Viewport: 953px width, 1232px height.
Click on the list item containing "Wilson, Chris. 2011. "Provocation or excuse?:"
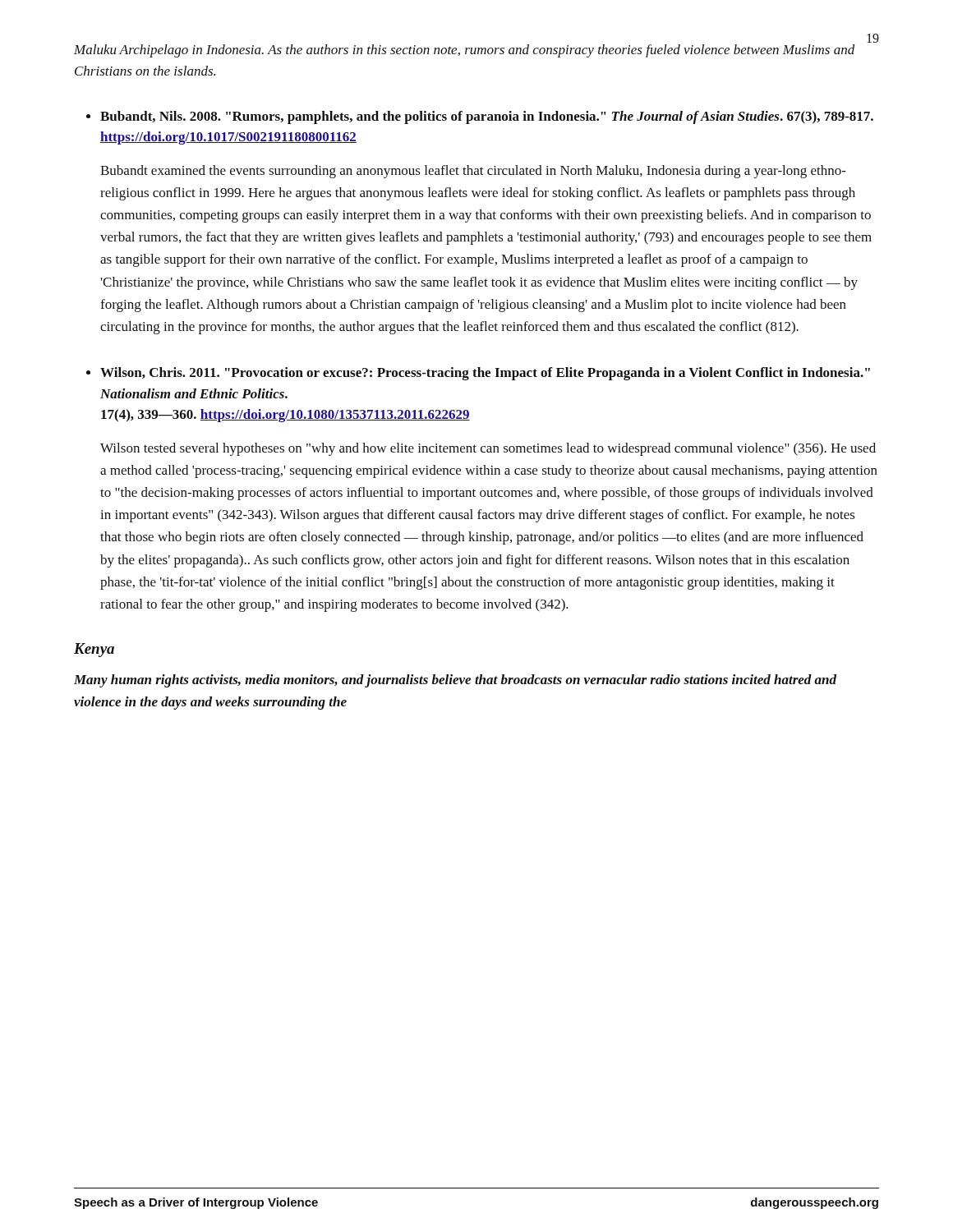(x=490, y=489)
